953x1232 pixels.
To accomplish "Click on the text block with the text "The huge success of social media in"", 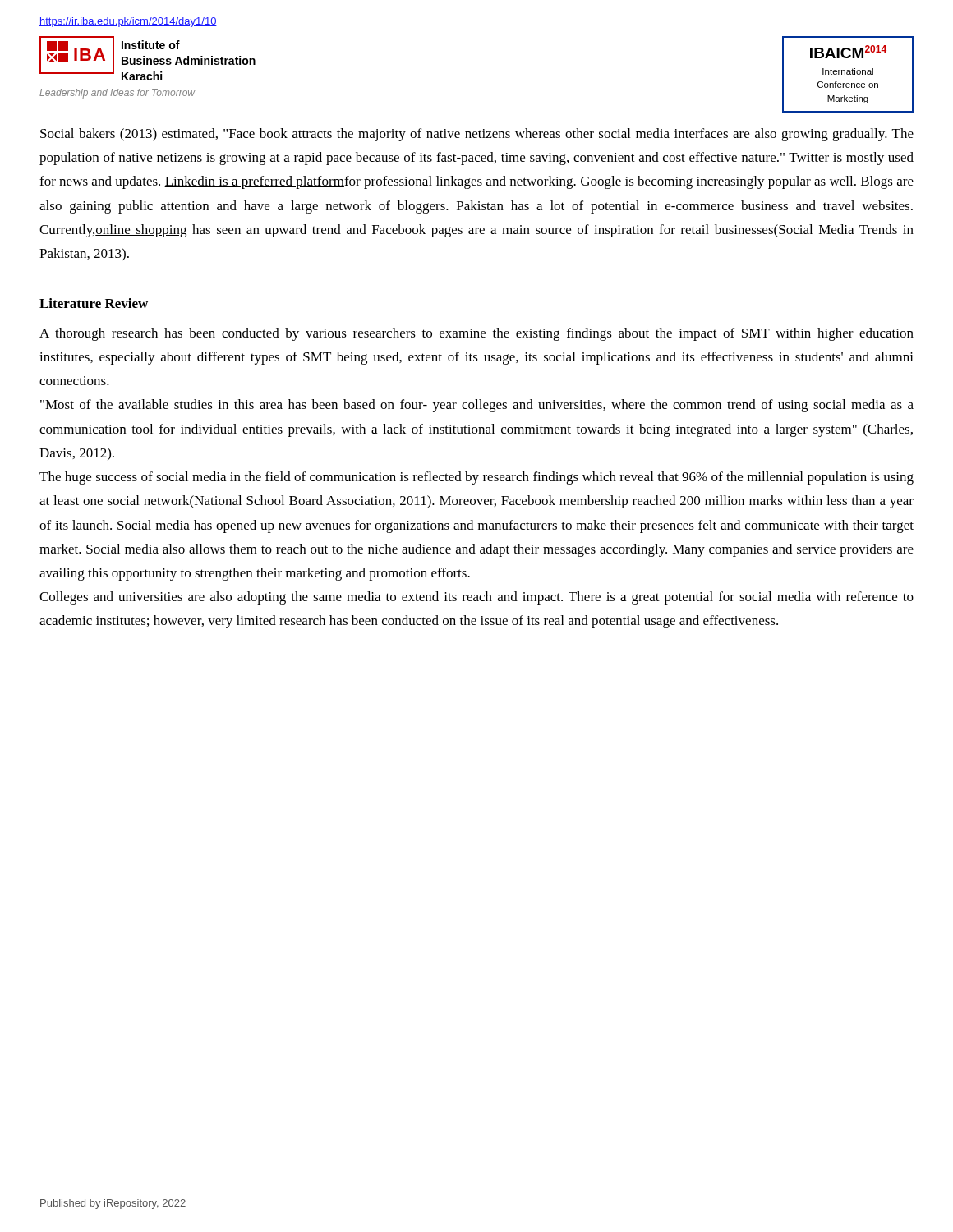I will click(476, 525).
